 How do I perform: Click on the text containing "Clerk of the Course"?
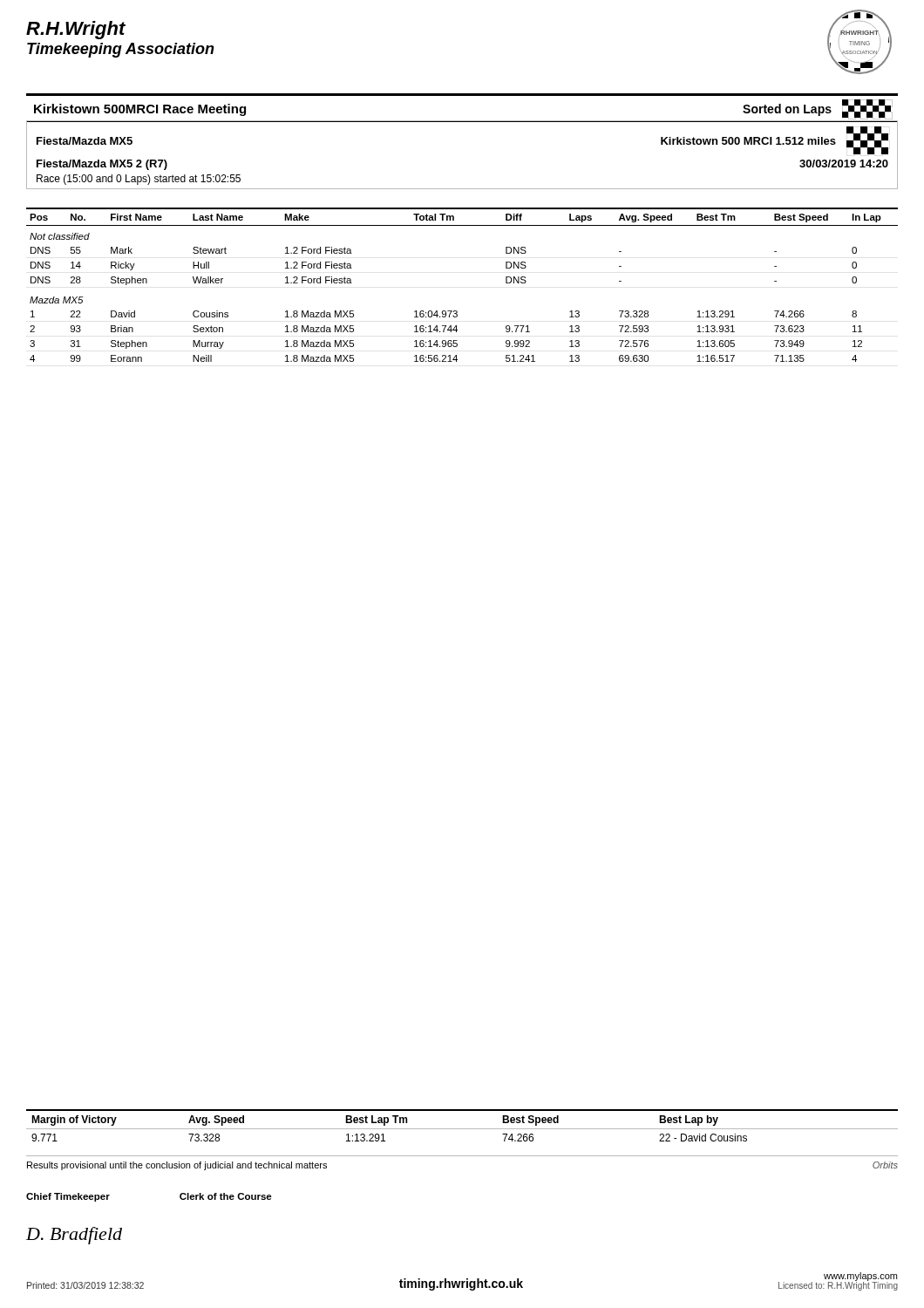pos(226,1196)
